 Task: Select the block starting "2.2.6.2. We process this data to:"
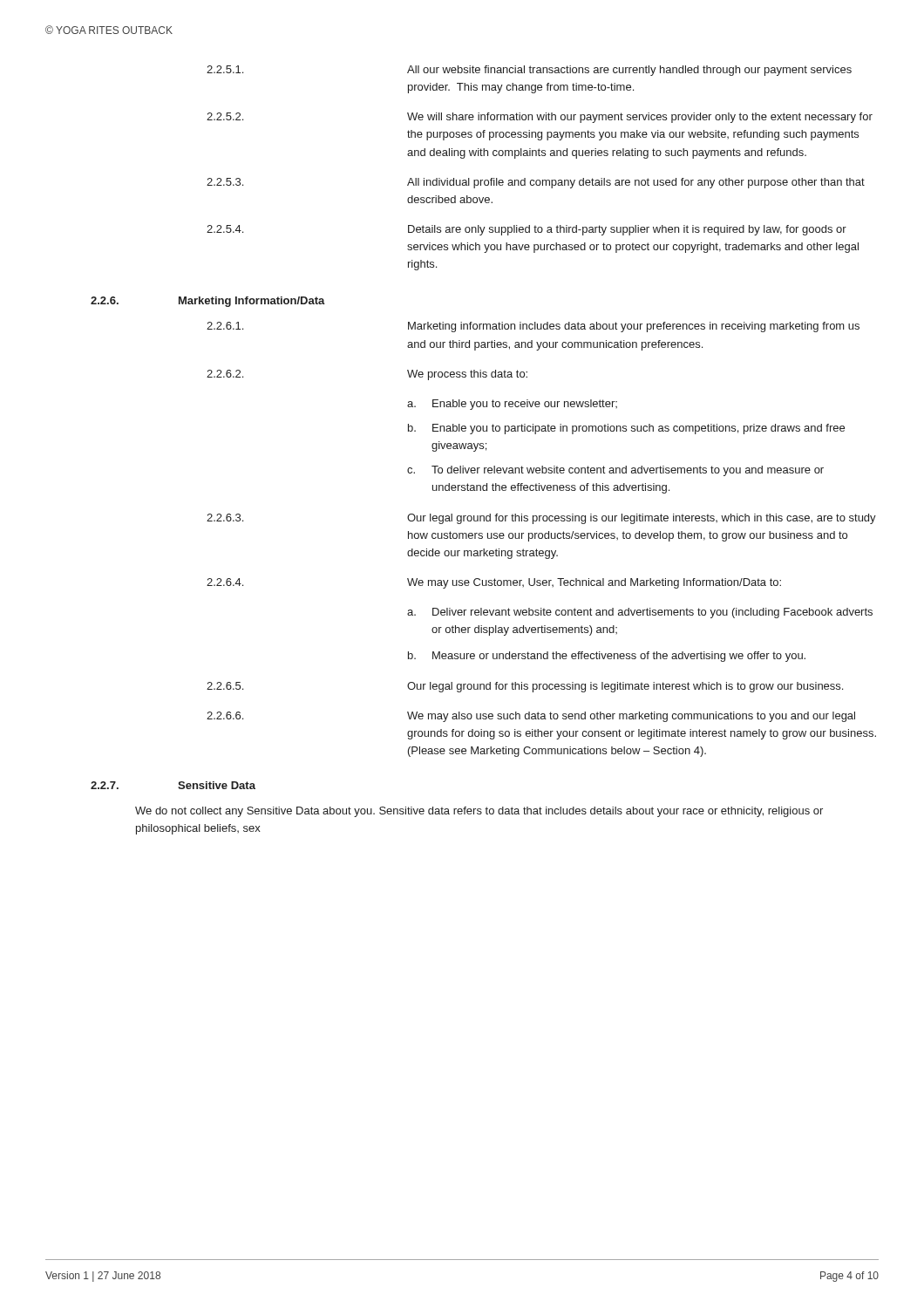pos(462,374)
